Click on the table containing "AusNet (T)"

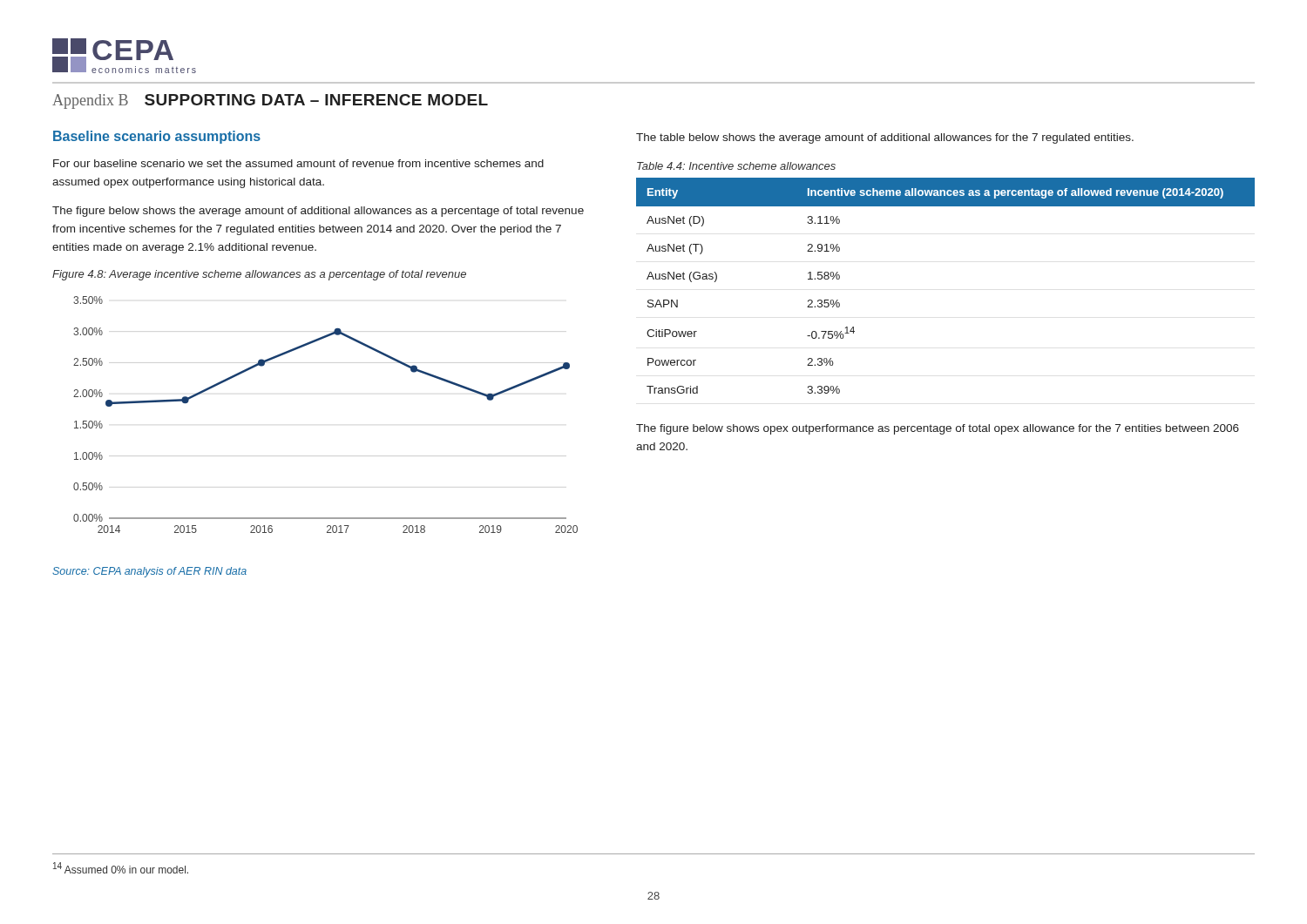[945, 291]
